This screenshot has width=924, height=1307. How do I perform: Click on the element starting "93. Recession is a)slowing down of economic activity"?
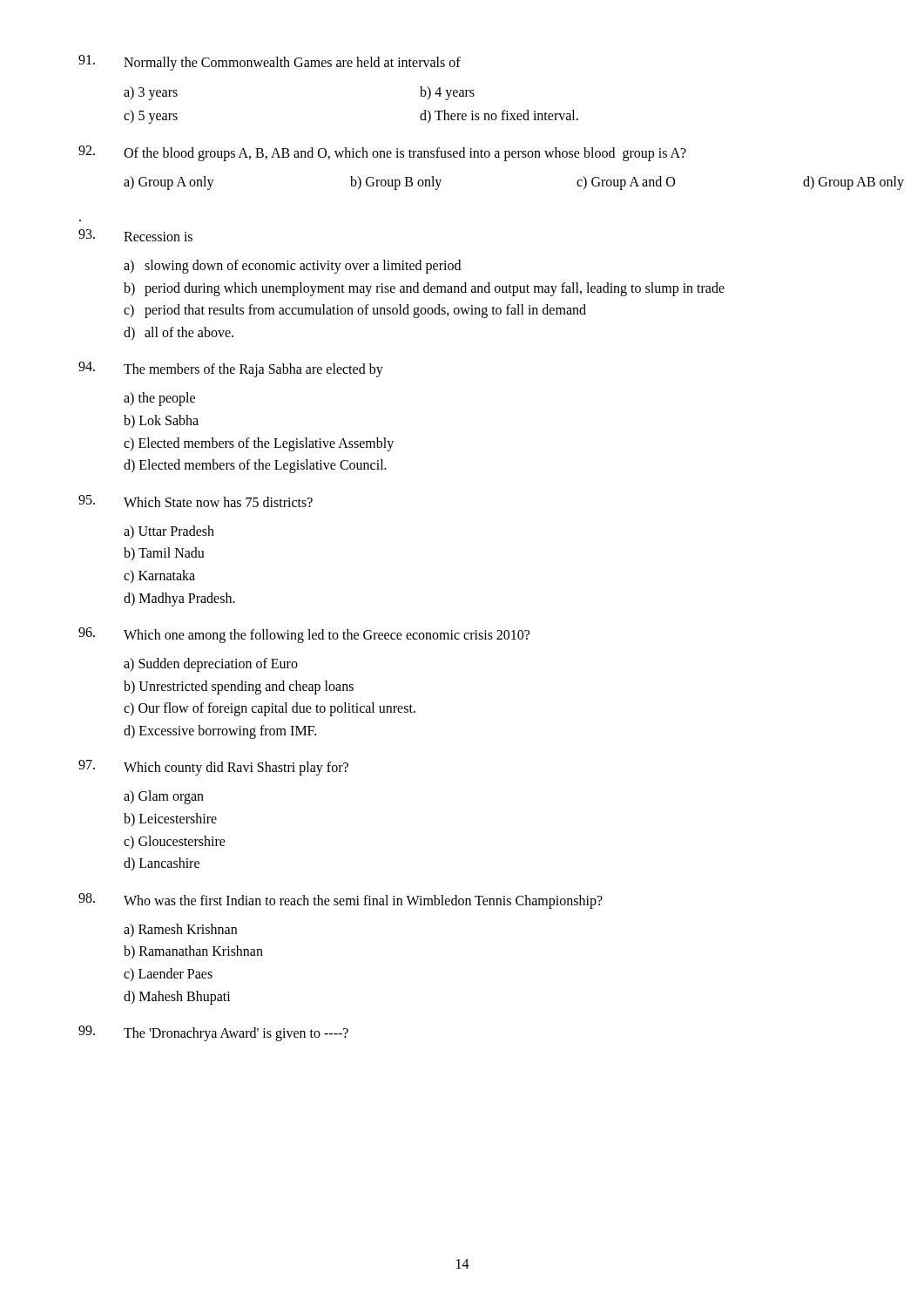pos(462,285)
